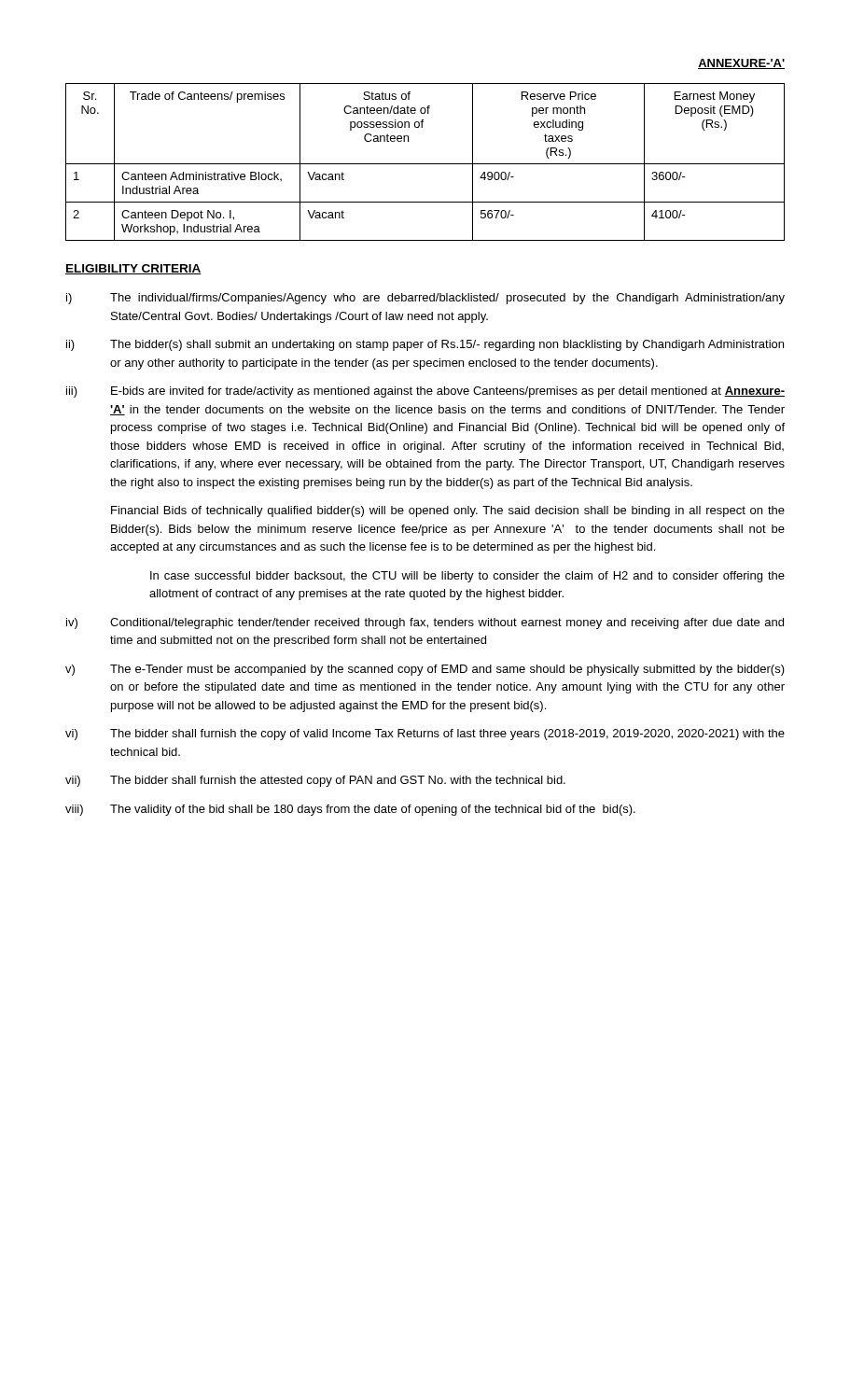850x1400 pixels.
Task: Locate the passage starting "vii) The bidder shall furnish the attested"
Action: click(x=425, y=780)
